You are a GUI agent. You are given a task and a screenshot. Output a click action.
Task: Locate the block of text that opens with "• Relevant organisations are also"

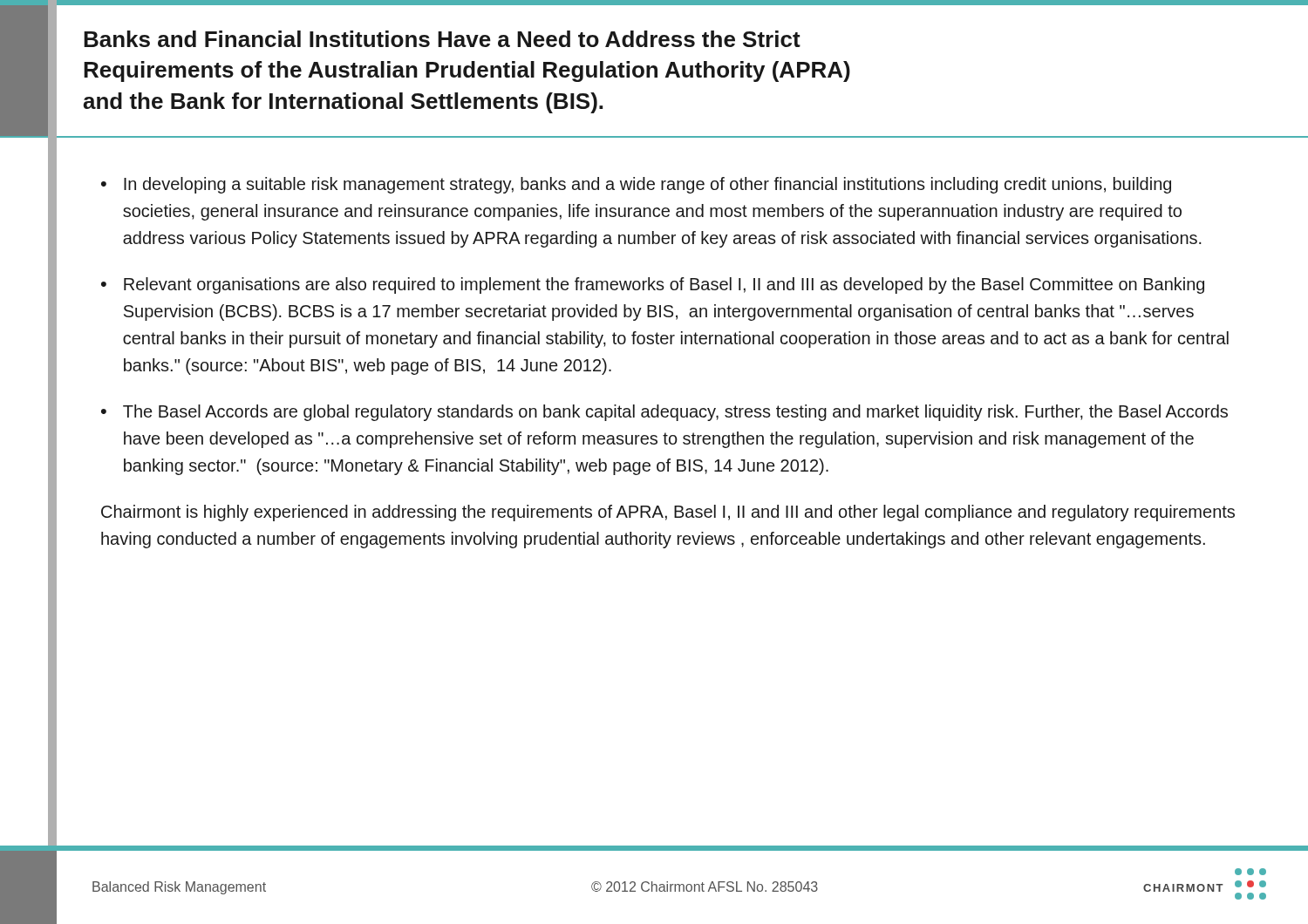pos(669,325)
